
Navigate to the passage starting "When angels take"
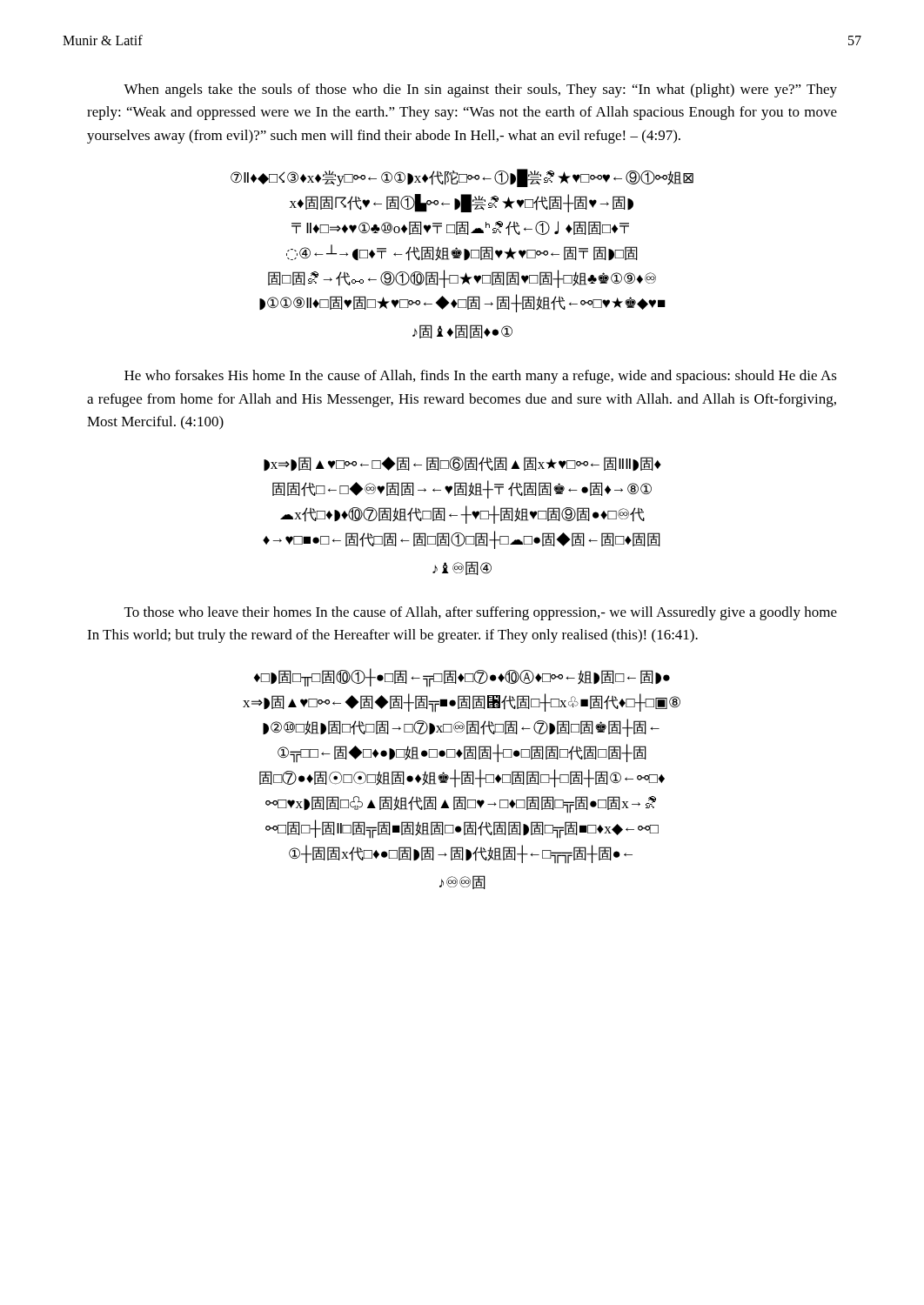click(462, 113)
